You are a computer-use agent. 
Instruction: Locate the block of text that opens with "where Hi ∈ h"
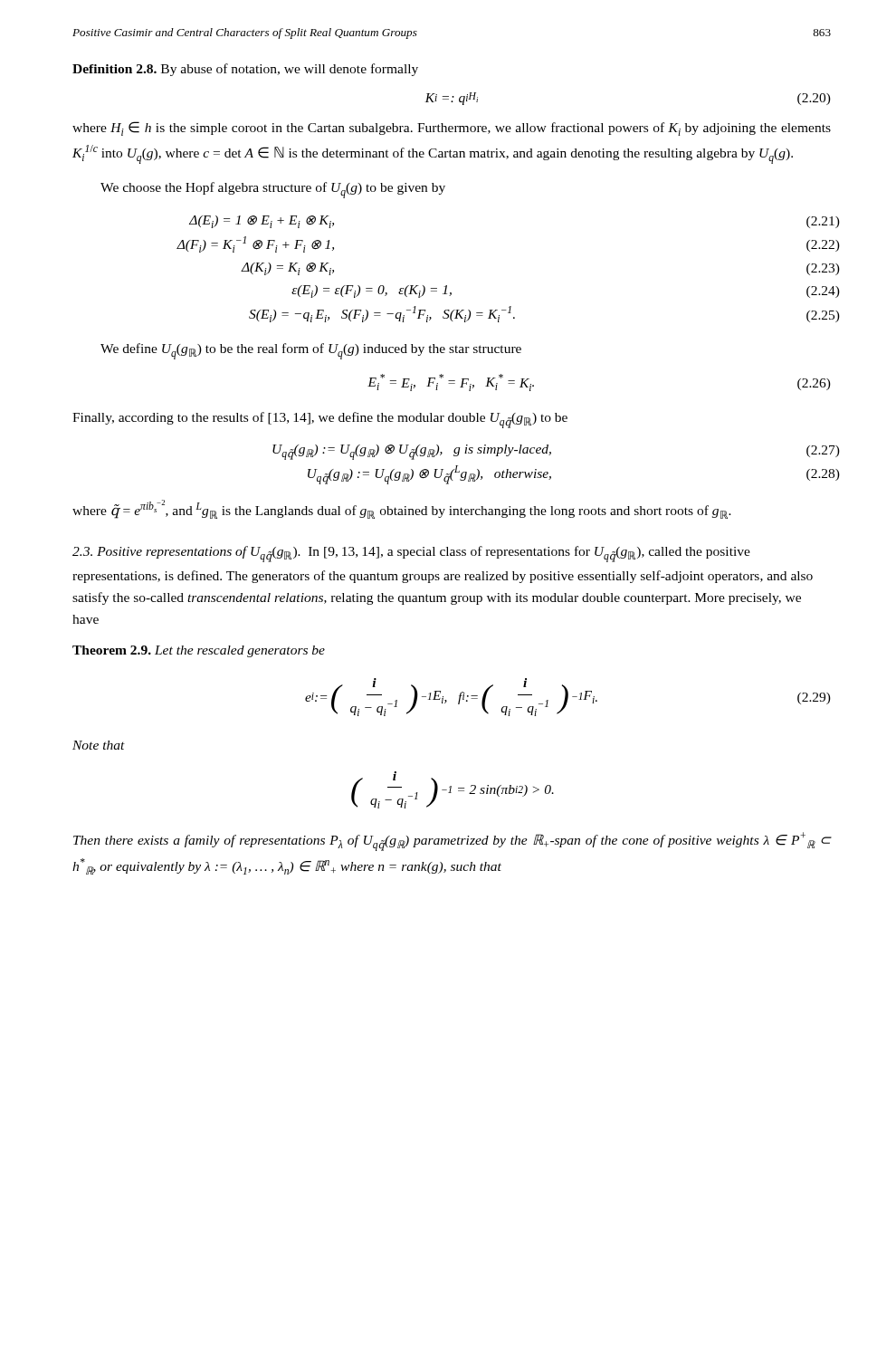pyautogui.click(x=452, y=142)
